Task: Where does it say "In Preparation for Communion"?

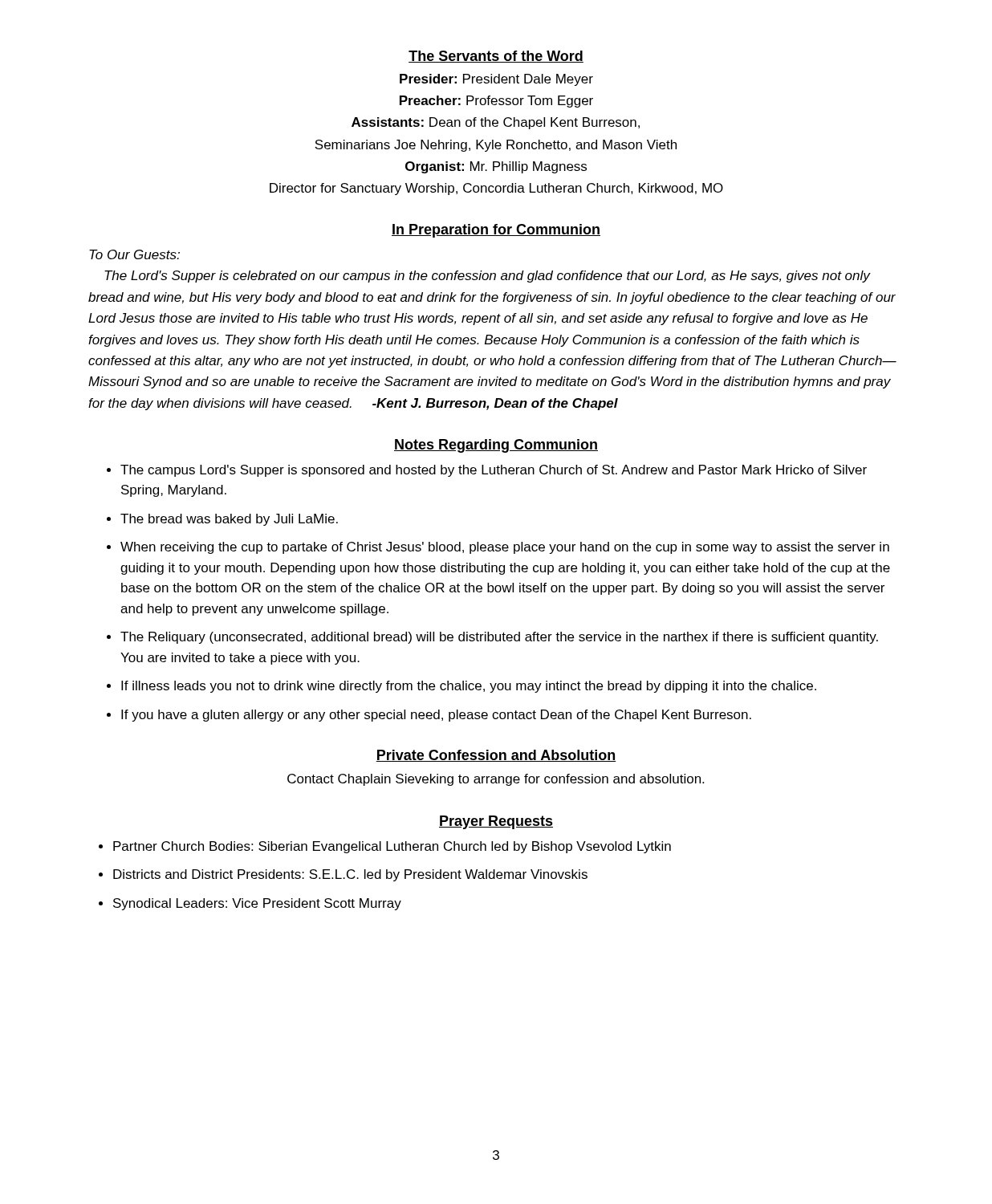Action: [x=496, y=230]
